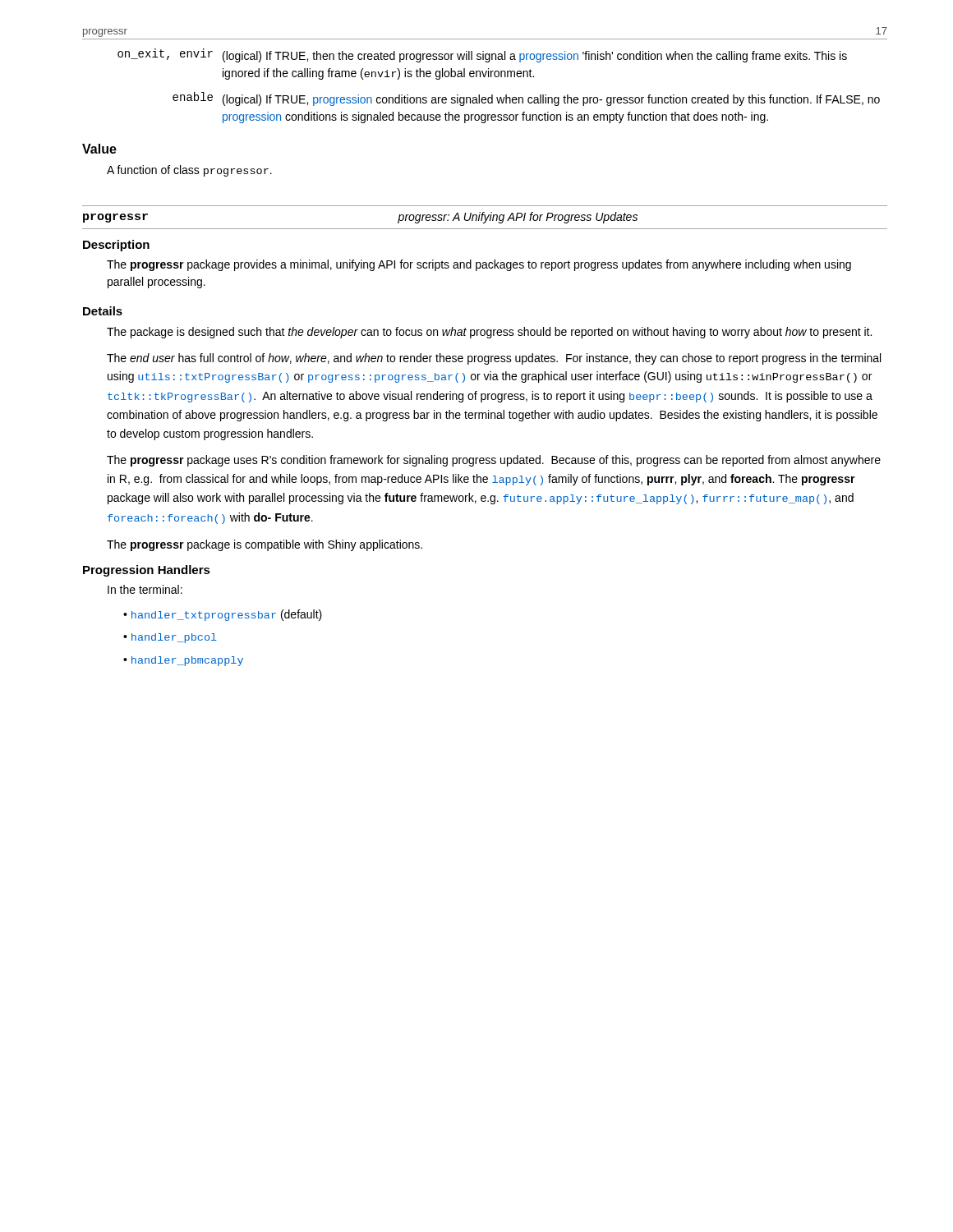The height and width of the screenshot is (1232, 953).
Task: Point to the block beginning "enable (logical) If"
Action: [x=485, y=109]
